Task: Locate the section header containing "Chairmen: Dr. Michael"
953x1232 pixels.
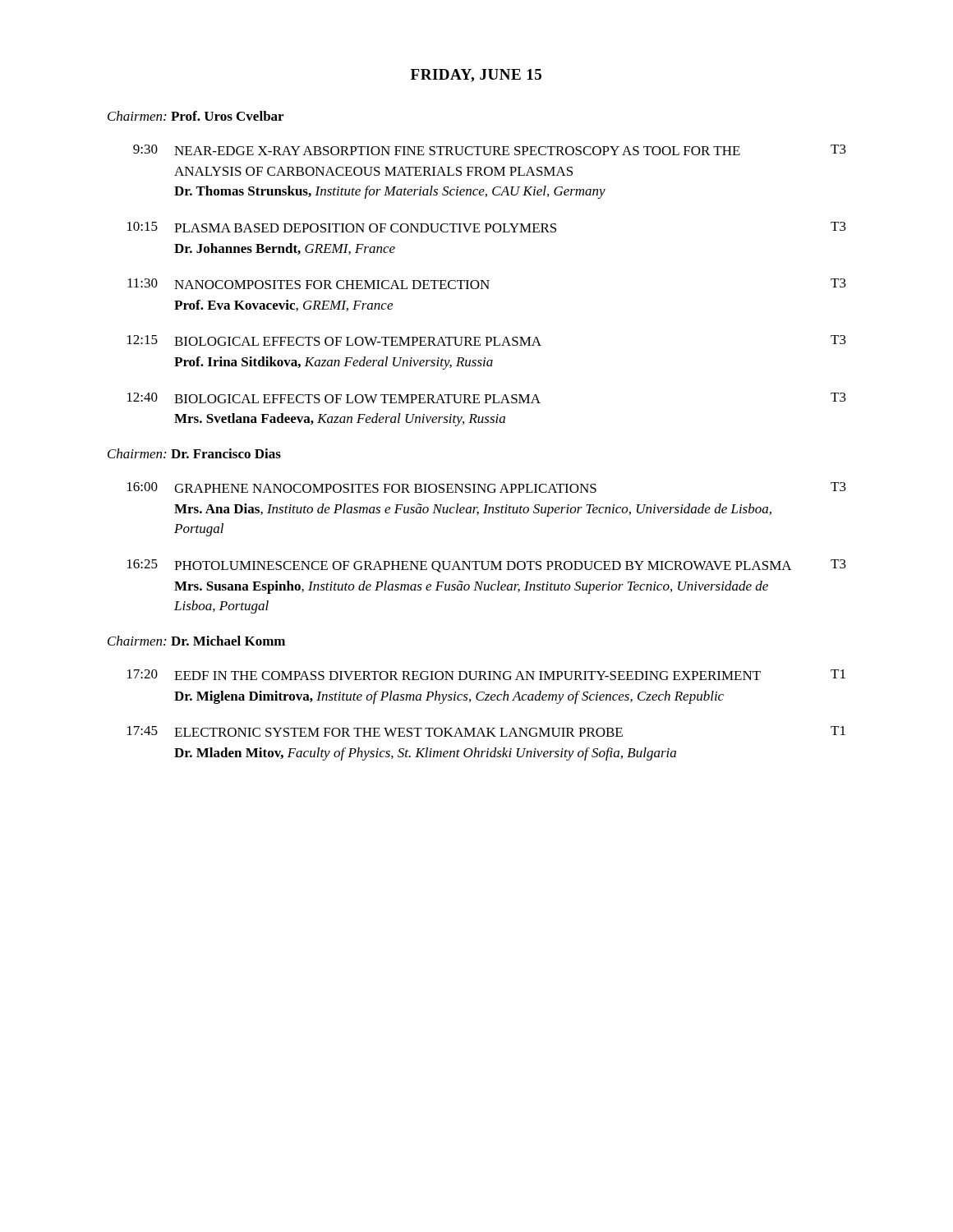Action: (x=196, y=641)
